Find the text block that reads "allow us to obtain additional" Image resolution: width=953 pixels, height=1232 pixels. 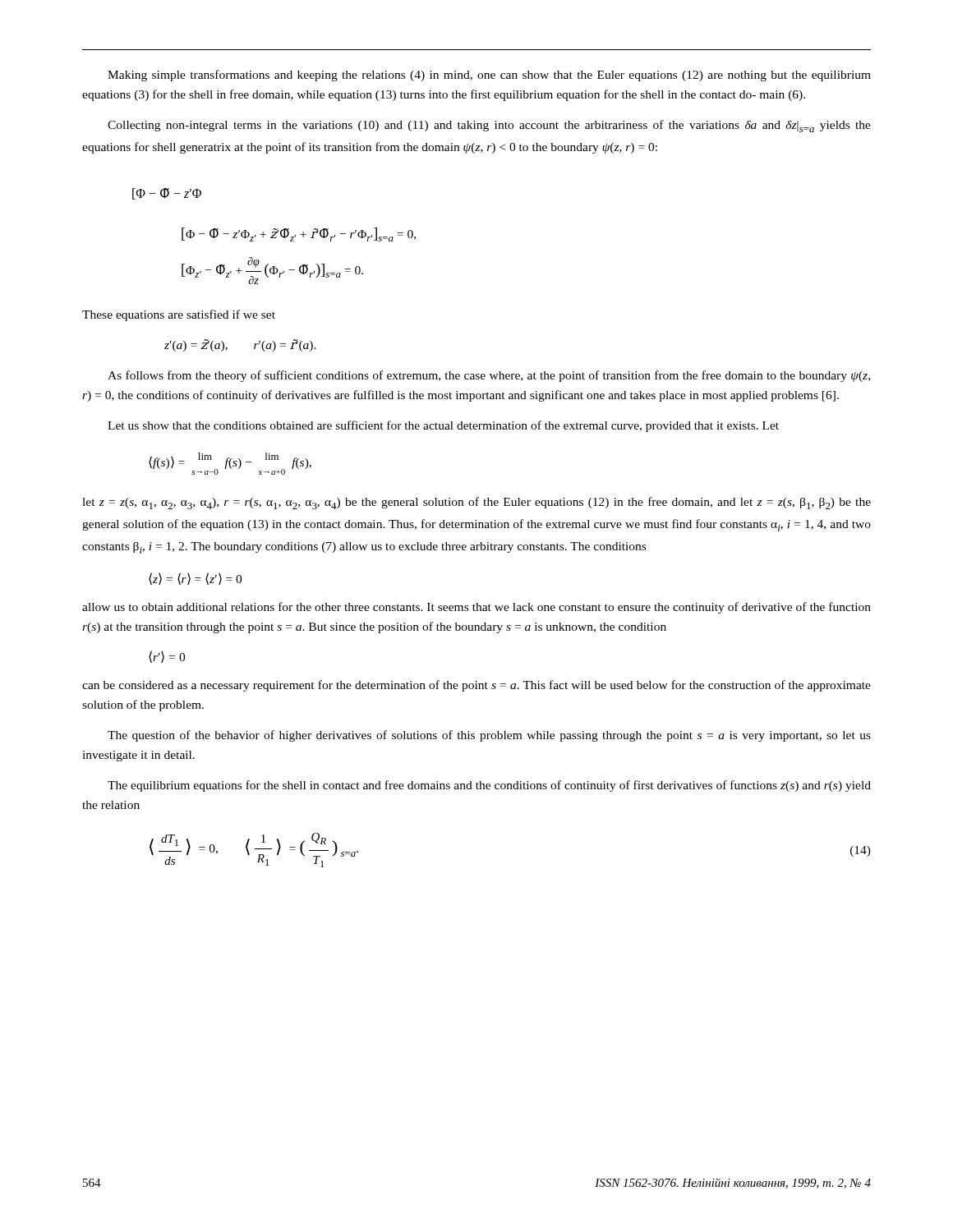click(x=476, y=617)
